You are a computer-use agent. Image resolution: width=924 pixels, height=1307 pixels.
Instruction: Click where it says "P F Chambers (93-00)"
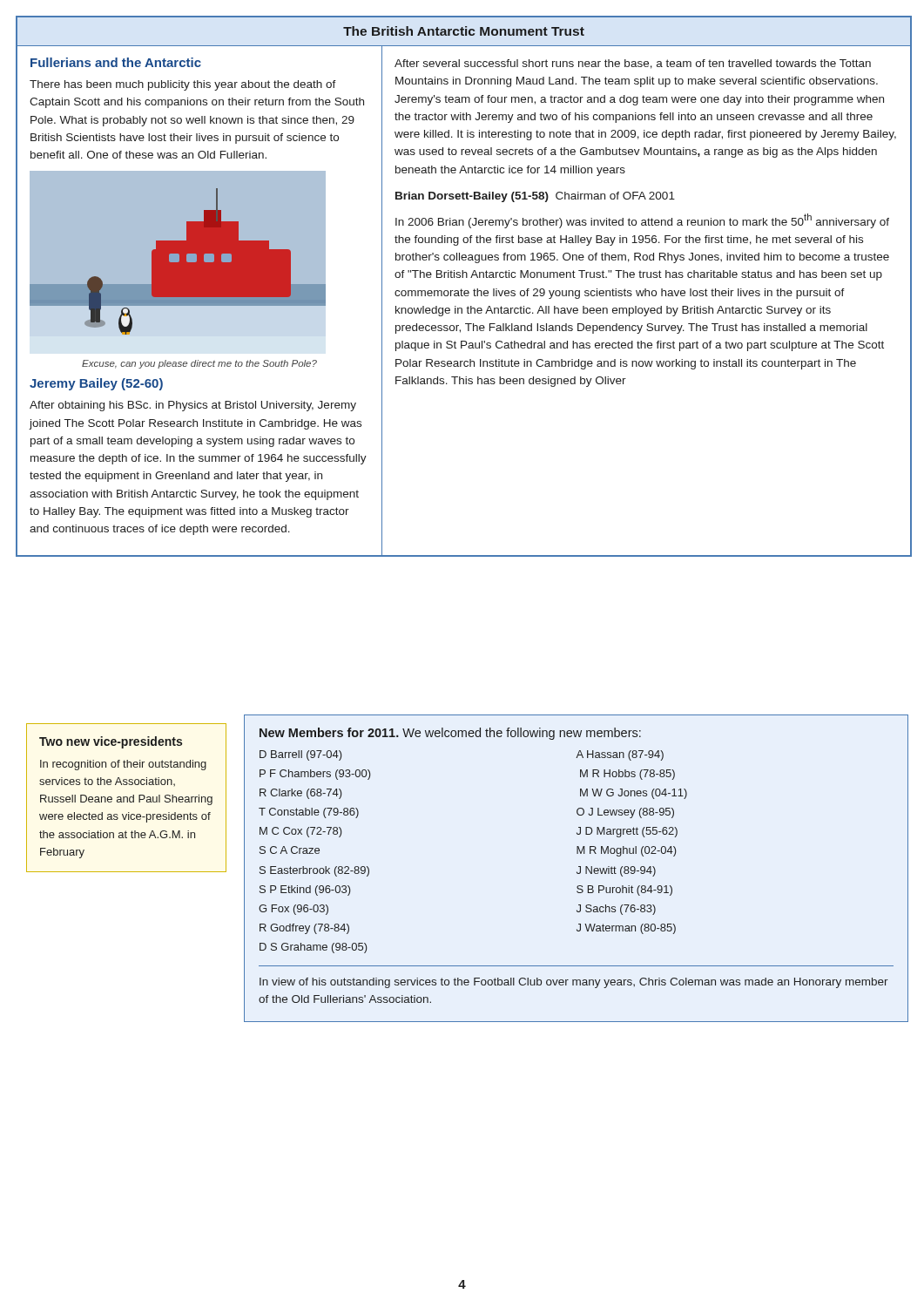coord(315,773)
